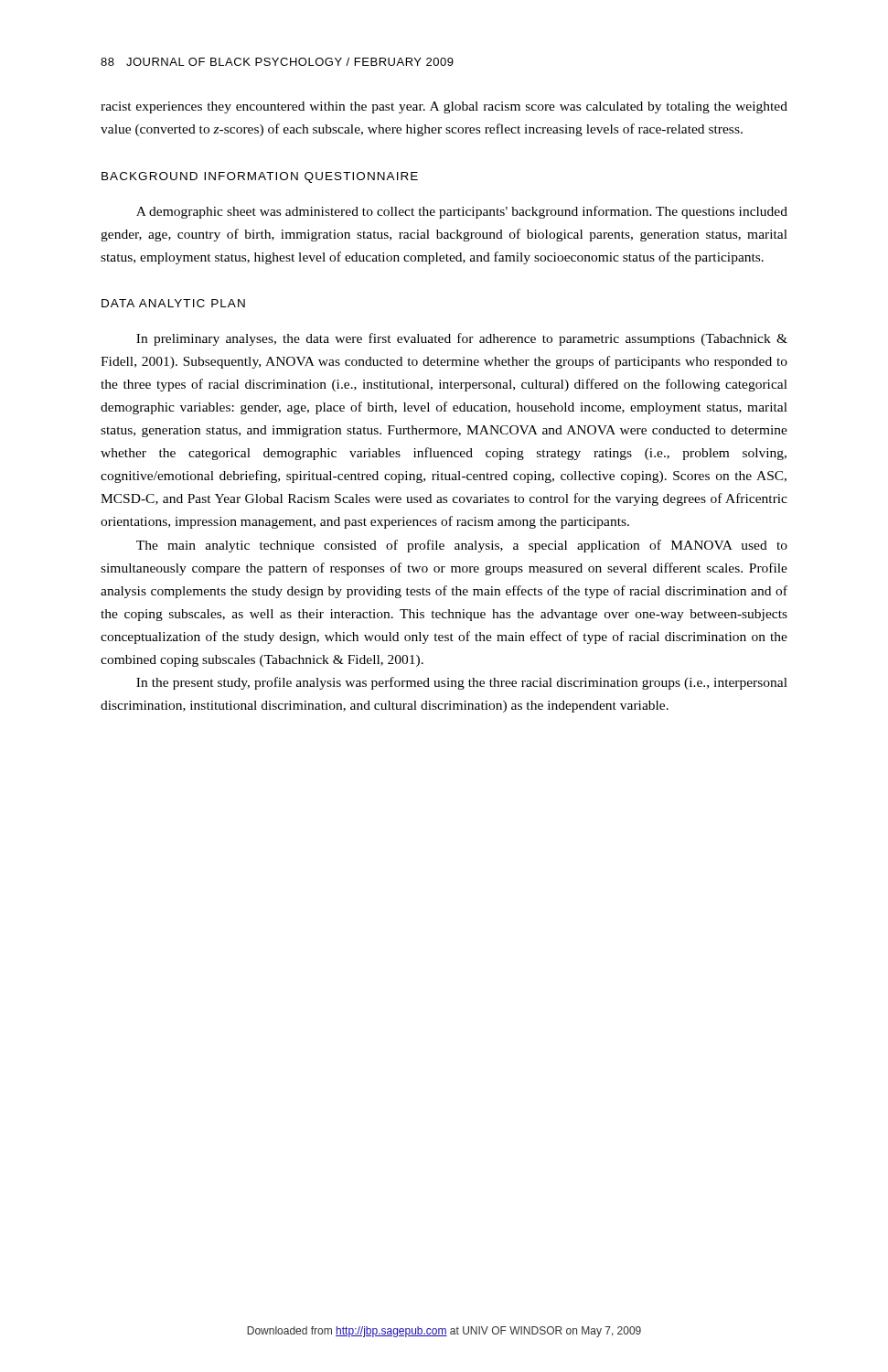Where does it say "DATA ANALYTIC PLAN"?

pos(174,303)
